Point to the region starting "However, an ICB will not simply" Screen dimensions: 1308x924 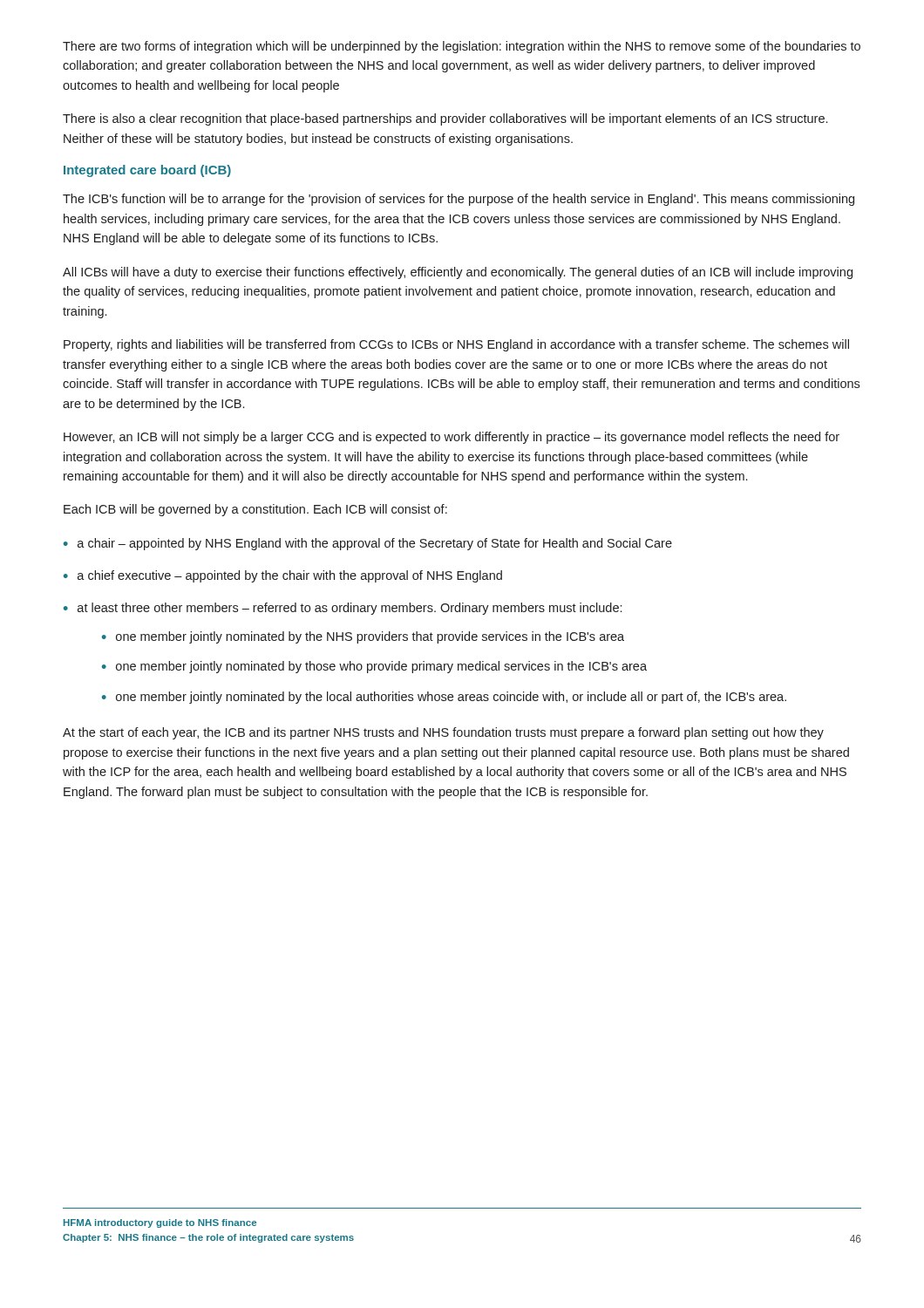point(451,456)
